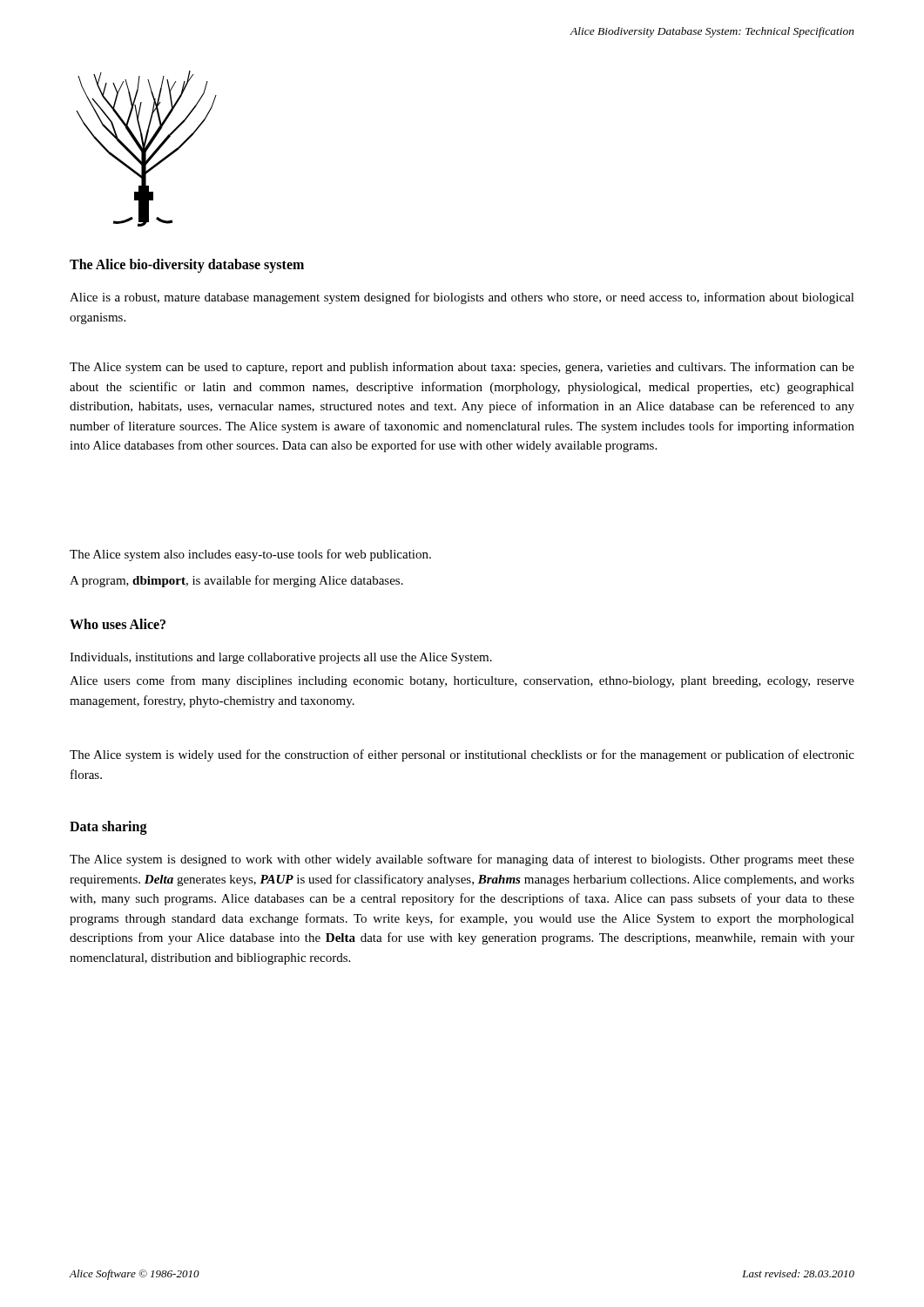The height and width of the screenshot is (1307, 924).
Task: Find the illustration
Action: tap(146, 142)
